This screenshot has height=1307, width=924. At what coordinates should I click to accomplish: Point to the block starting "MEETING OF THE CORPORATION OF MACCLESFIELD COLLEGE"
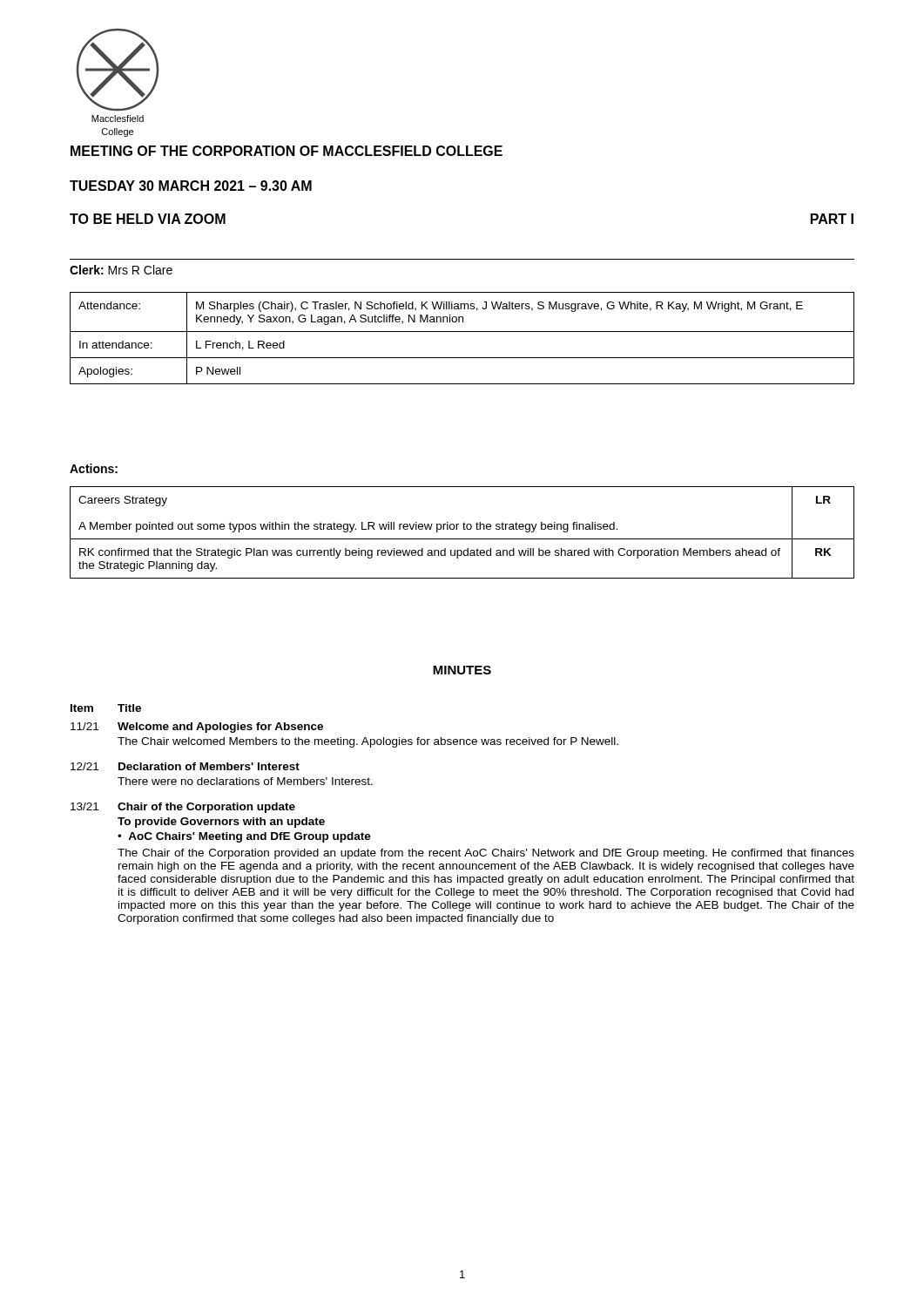tap(286, 151)
